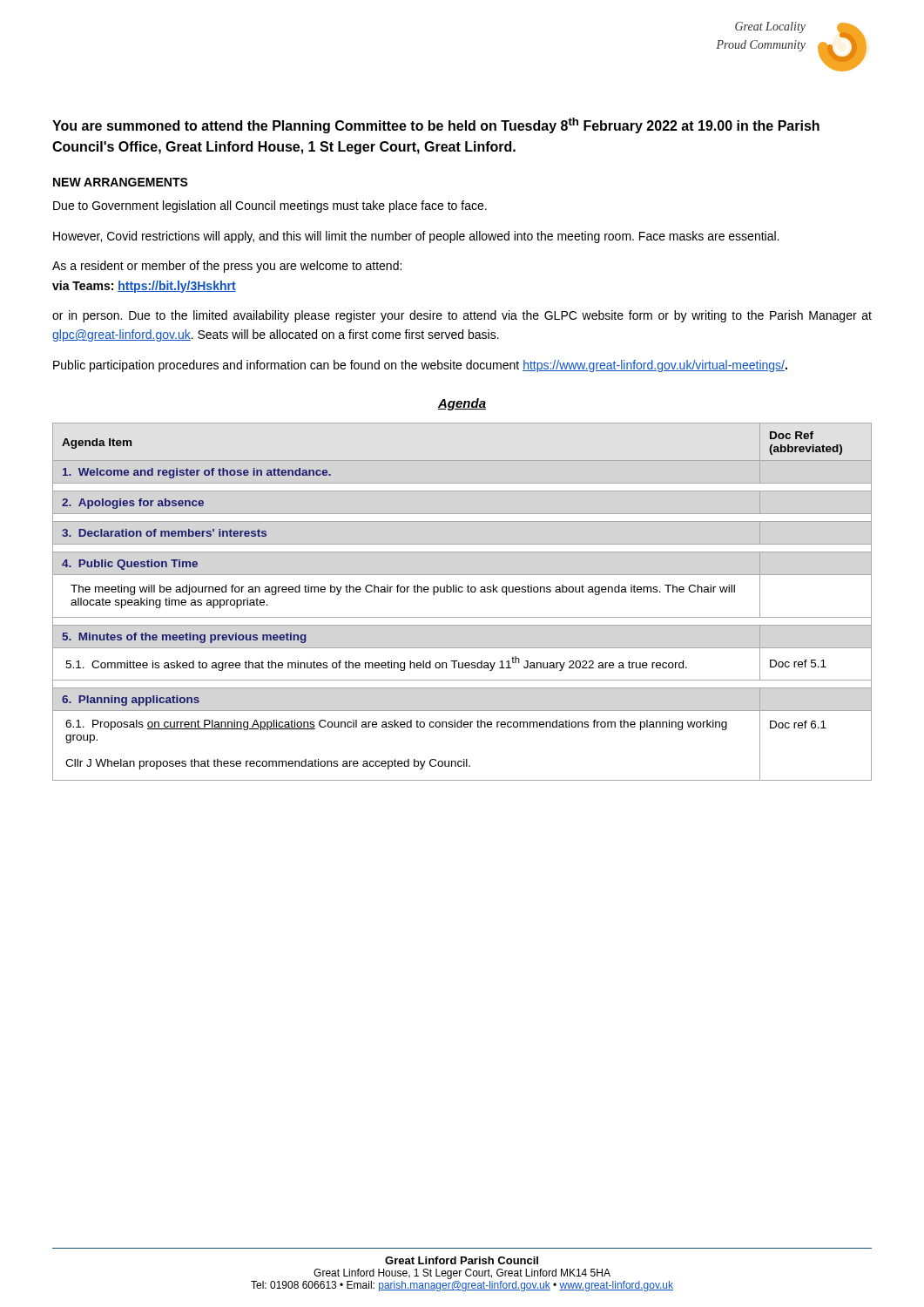
Task: Point to the block beginning "As a resident or member"
Action: pyautogui.click(x=227, y=276)
